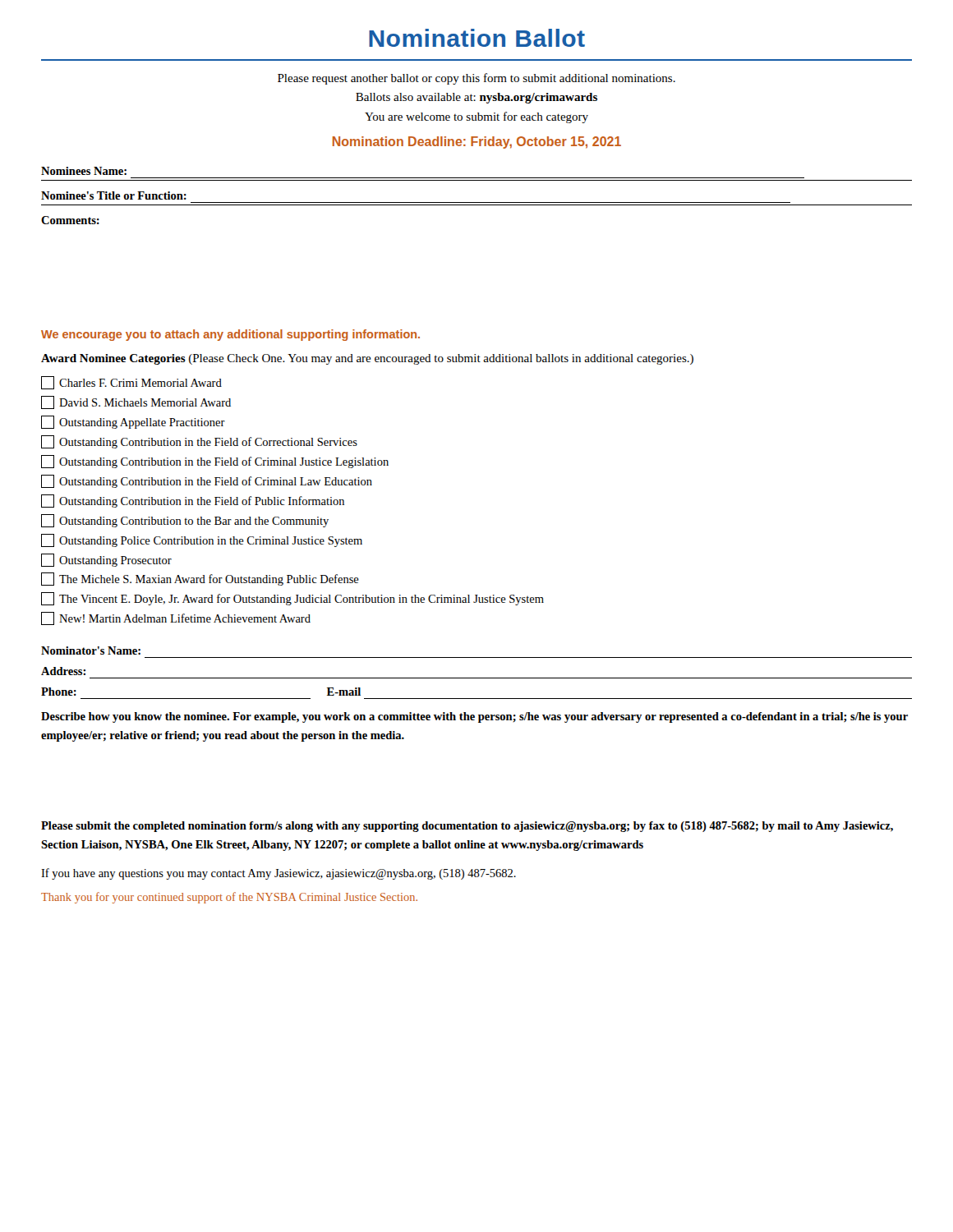The width and height of the screenshot is (953, 1232).
Task: Locate the block of text that opens with "Award Nominee Categories (Please Check One. You"
Action: coord(367,358)
